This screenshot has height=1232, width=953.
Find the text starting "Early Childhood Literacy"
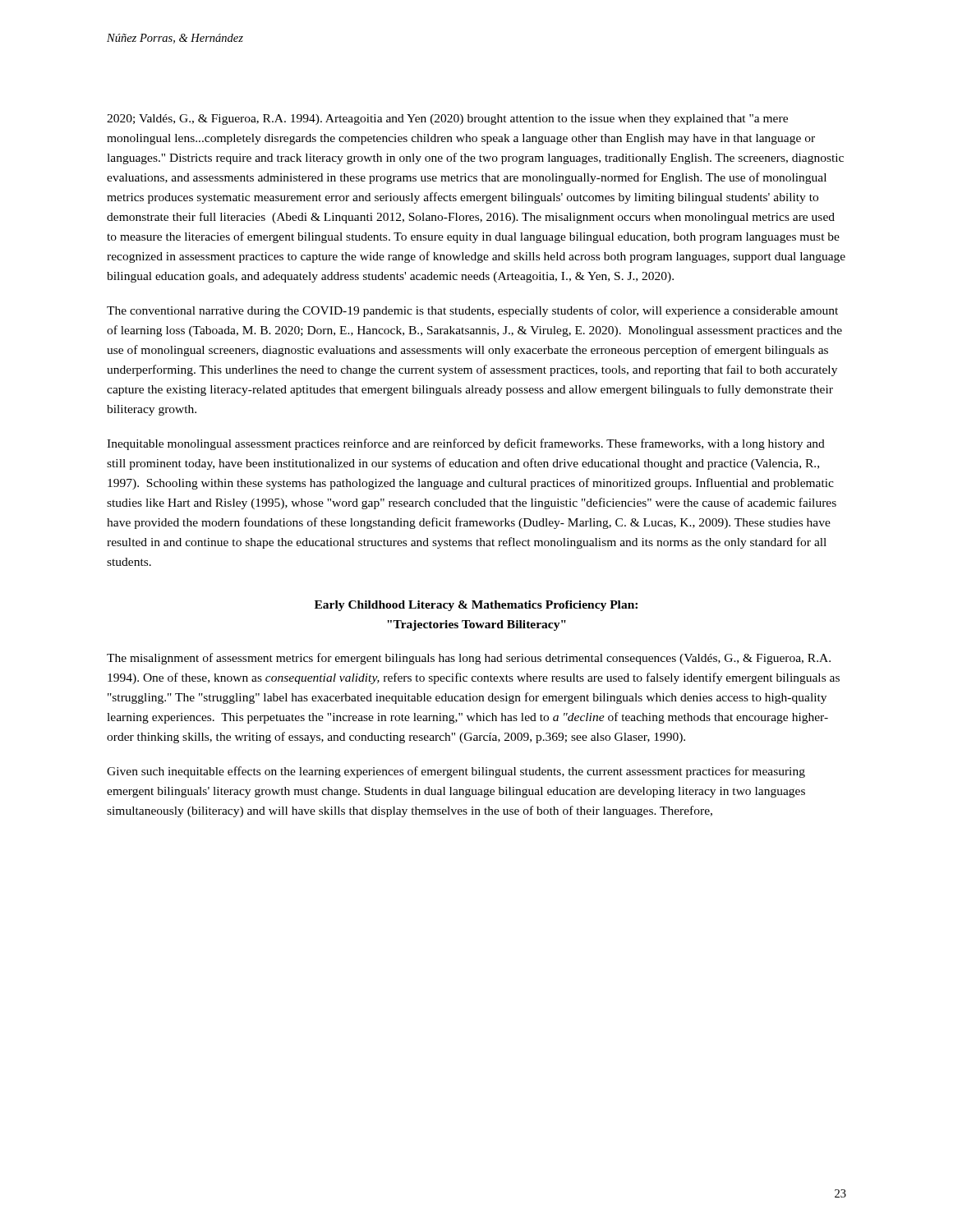coord(476,614)
